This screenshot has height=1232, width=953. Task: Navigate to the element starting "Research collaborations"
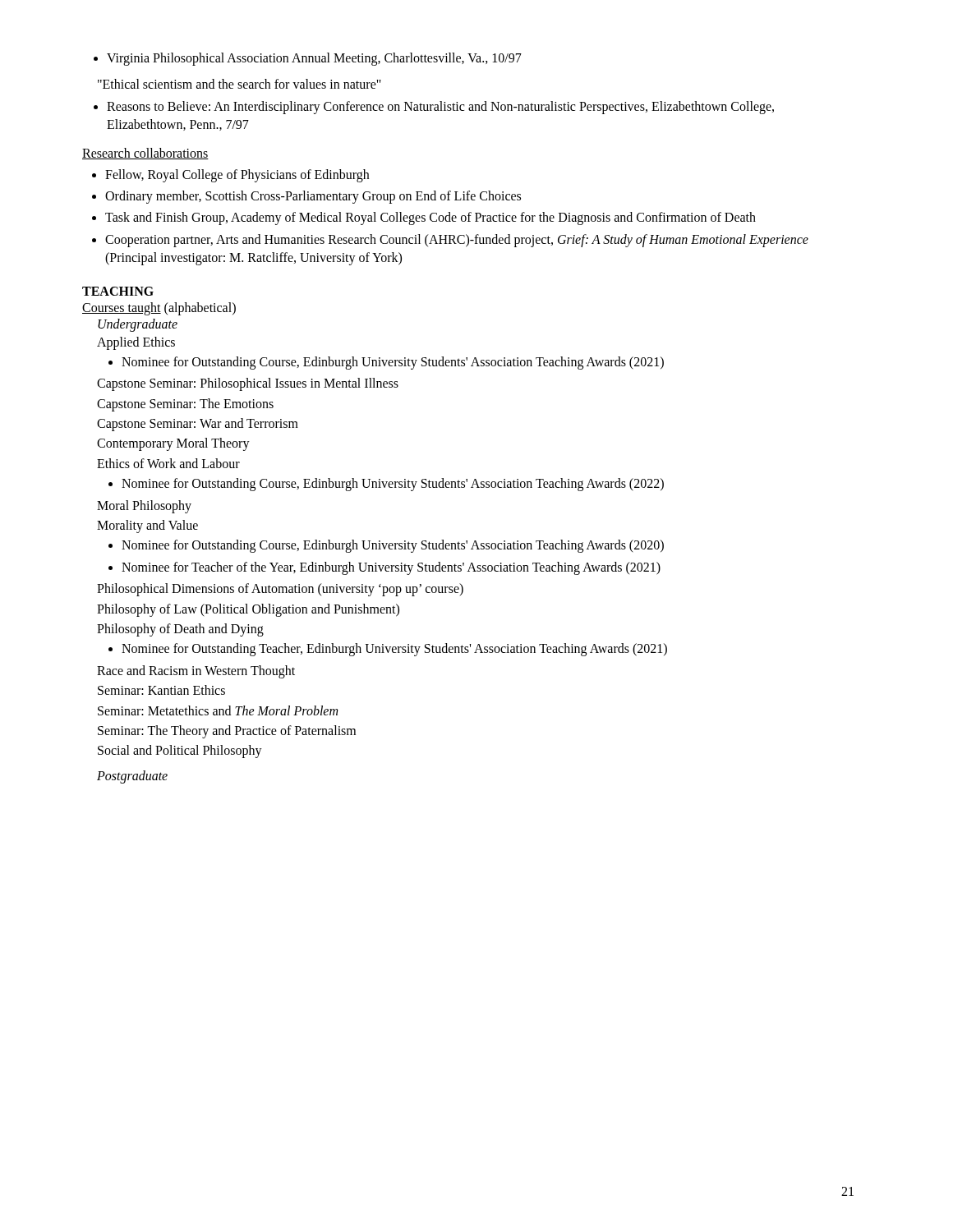pos(145,153)
